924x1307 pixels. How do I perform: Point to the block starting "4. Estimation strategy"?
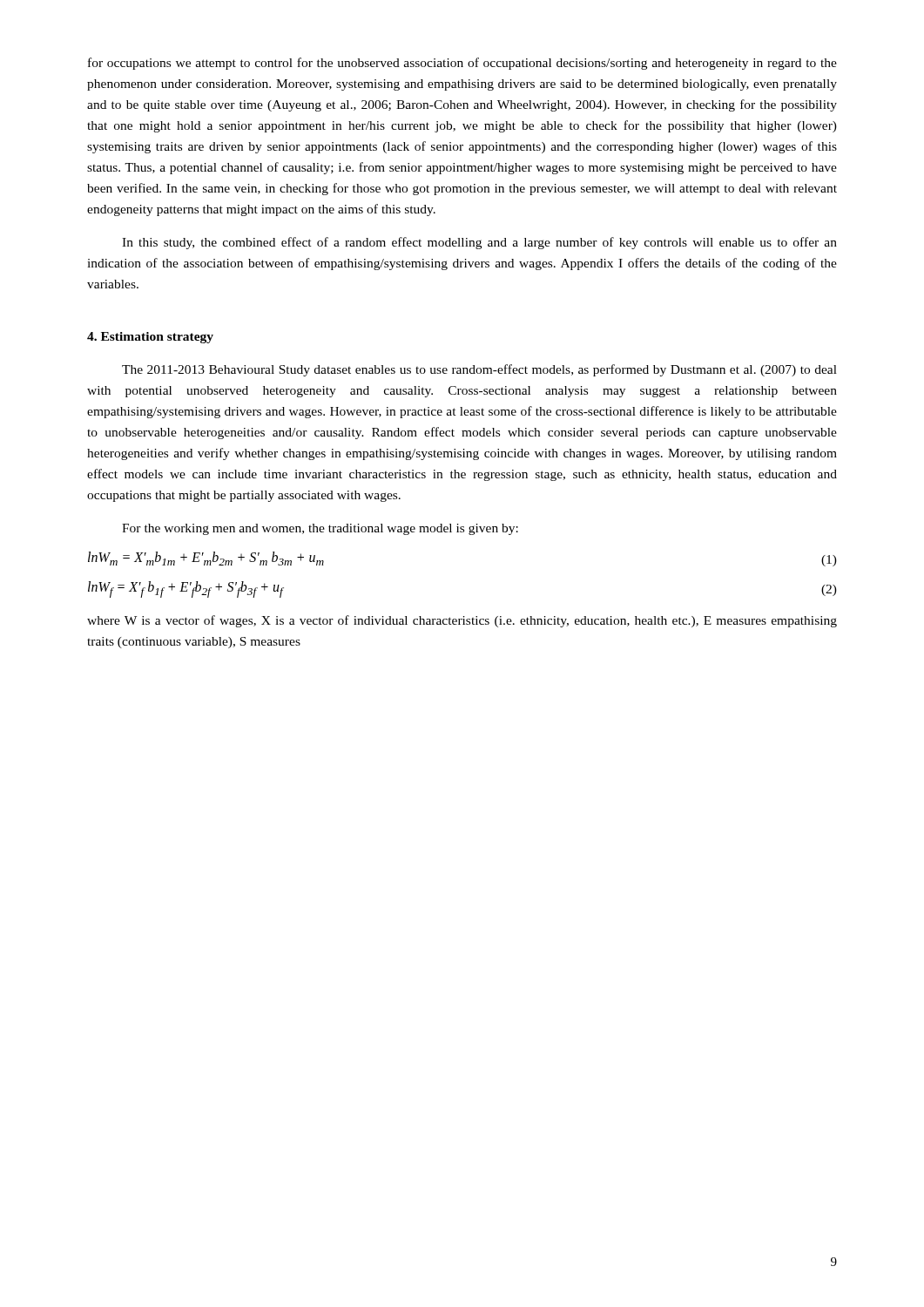point(150,338)
